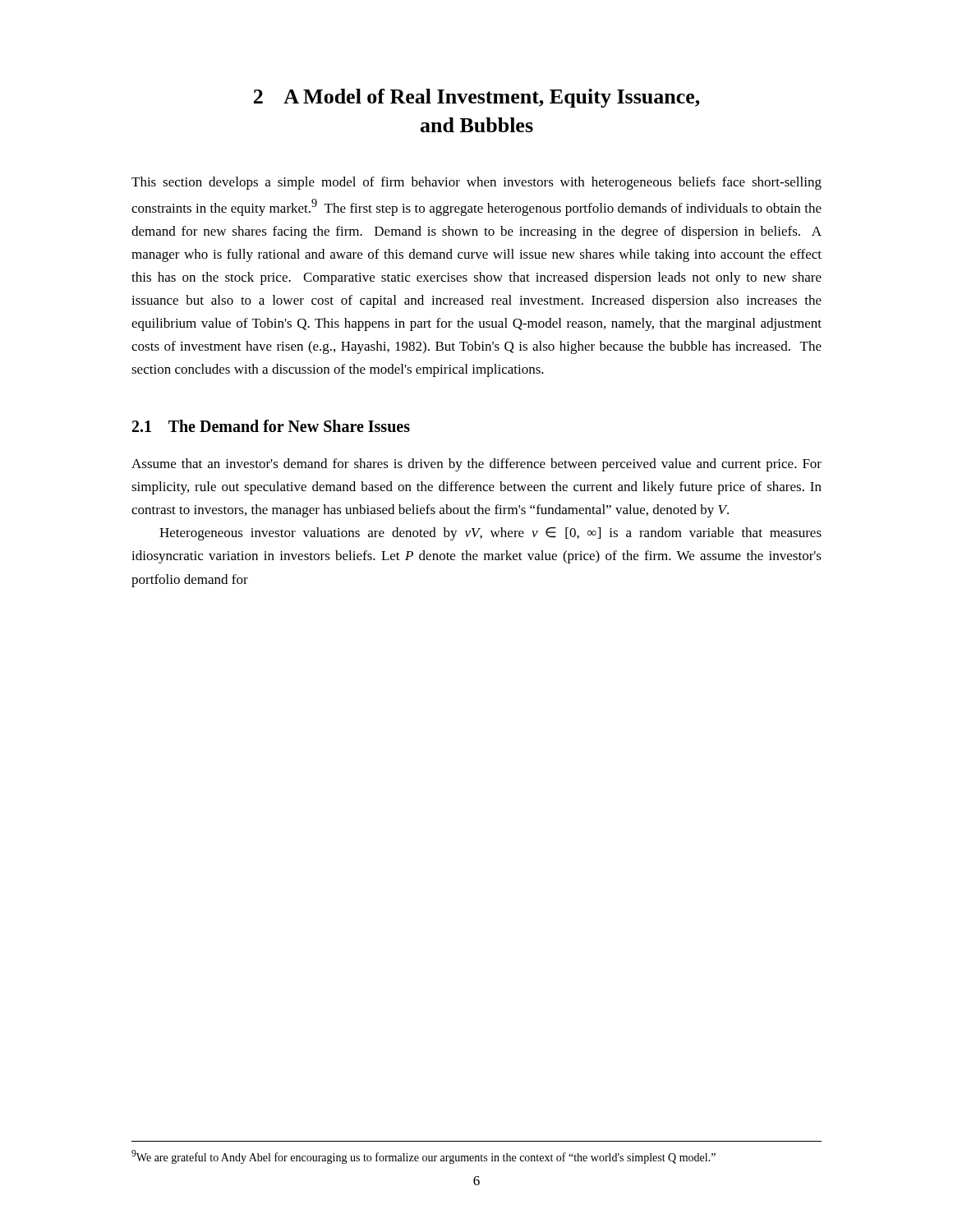Point to the passage starting "2.1 The Demand for"
The image size is (953, 1232).
[x=271, y=426]
